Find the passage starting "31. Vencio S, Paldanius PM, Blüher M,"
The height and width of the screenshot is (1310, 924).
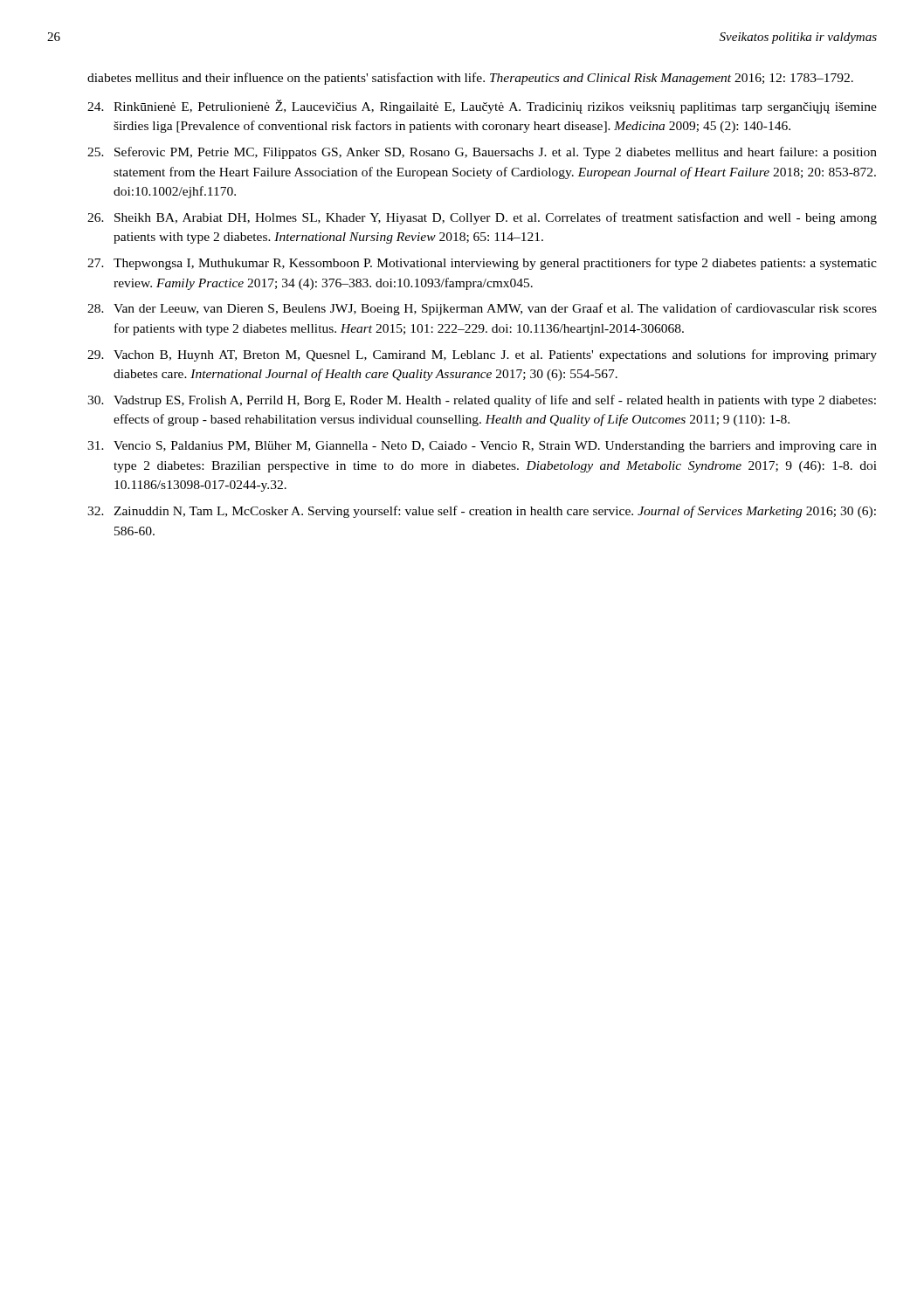(482, 465)
